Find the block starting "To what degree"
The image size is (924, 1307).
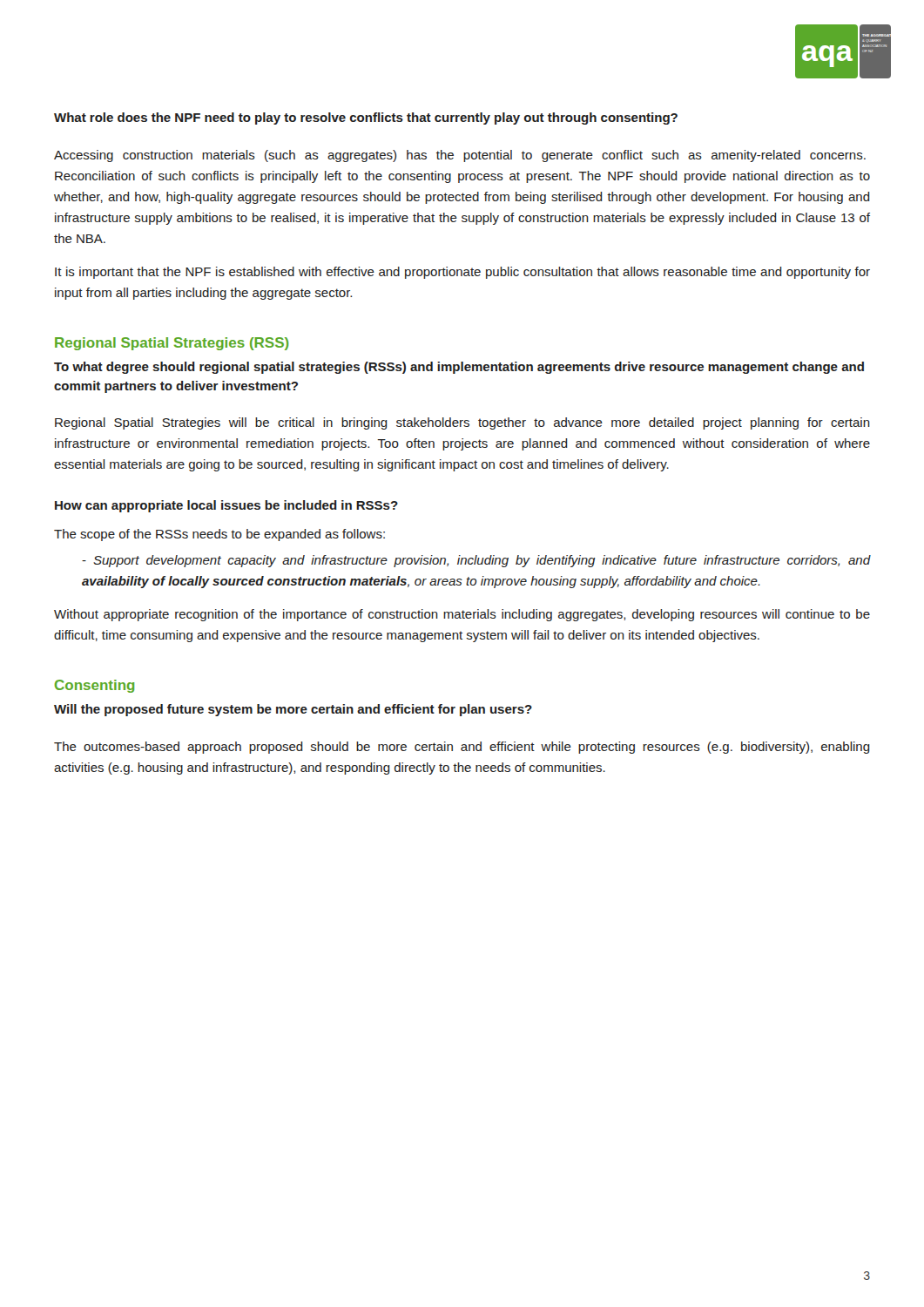[x=459, y=376]
